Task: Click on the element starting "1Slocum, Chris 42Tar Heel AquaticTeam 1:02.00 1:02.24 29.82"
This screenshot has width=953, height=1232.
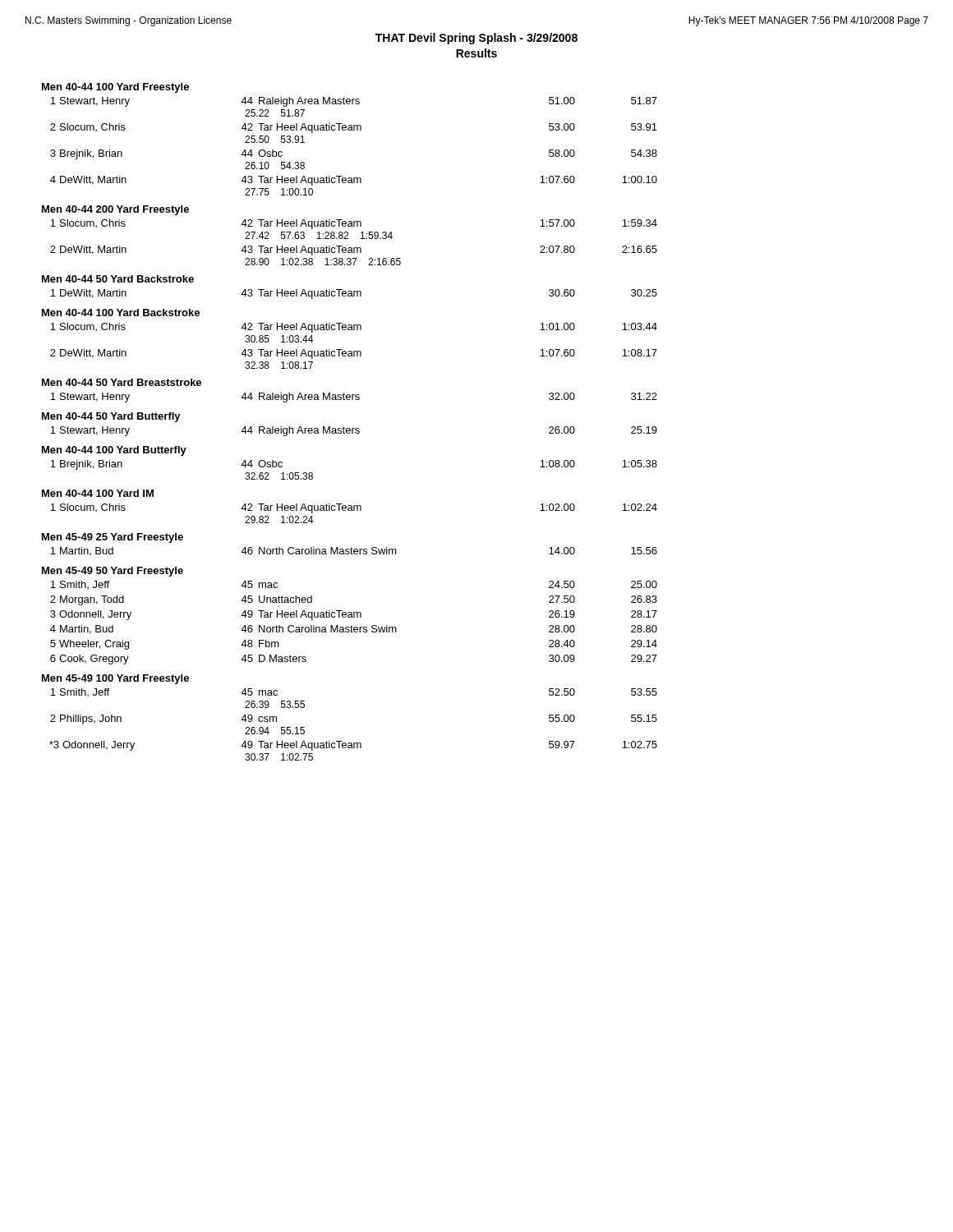Action: pyautogui.click(x=354, y=508)
